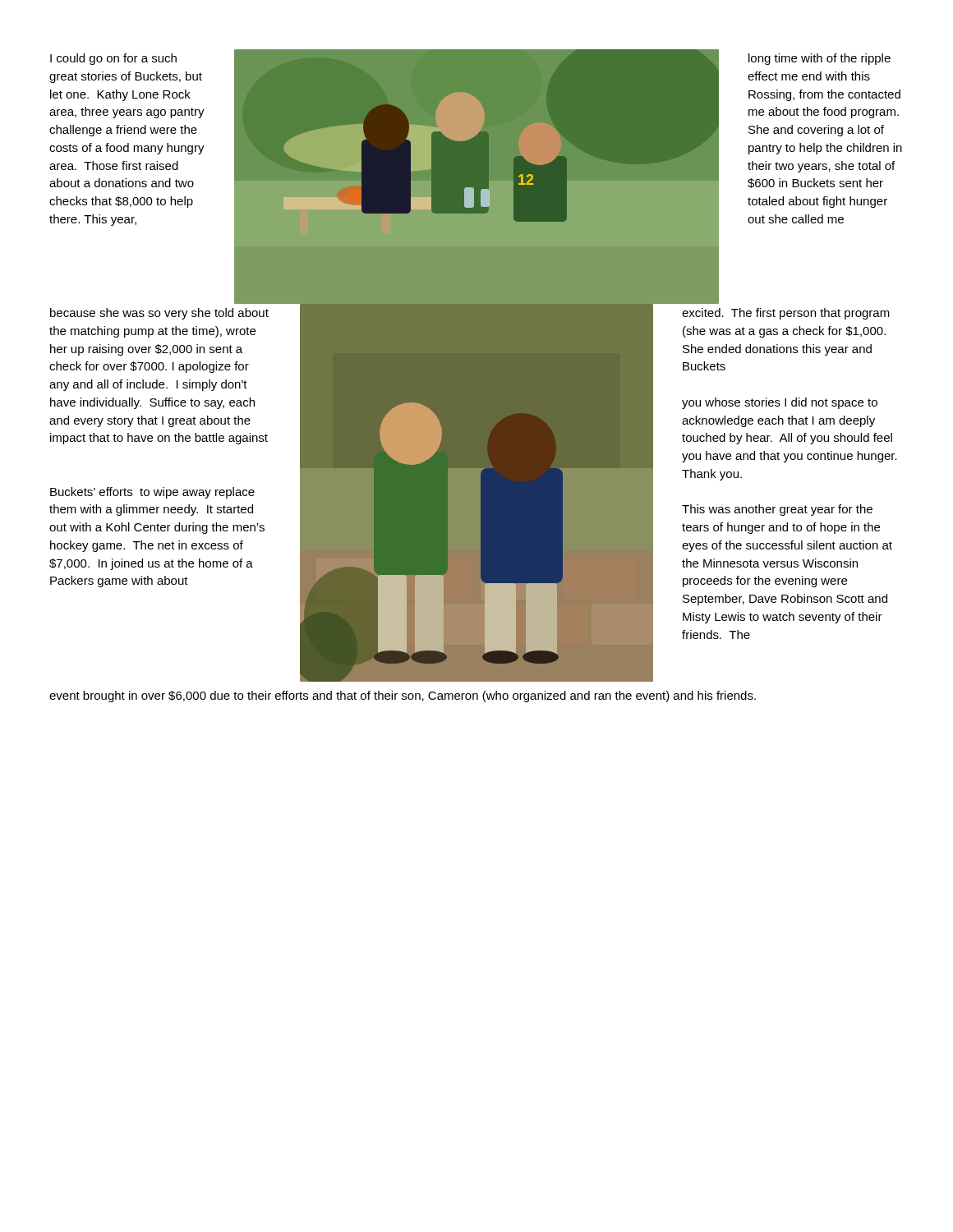Where is the passage that starts "long time with"?
Viewport: 953px width, 1232px height.
click(825, 138)
